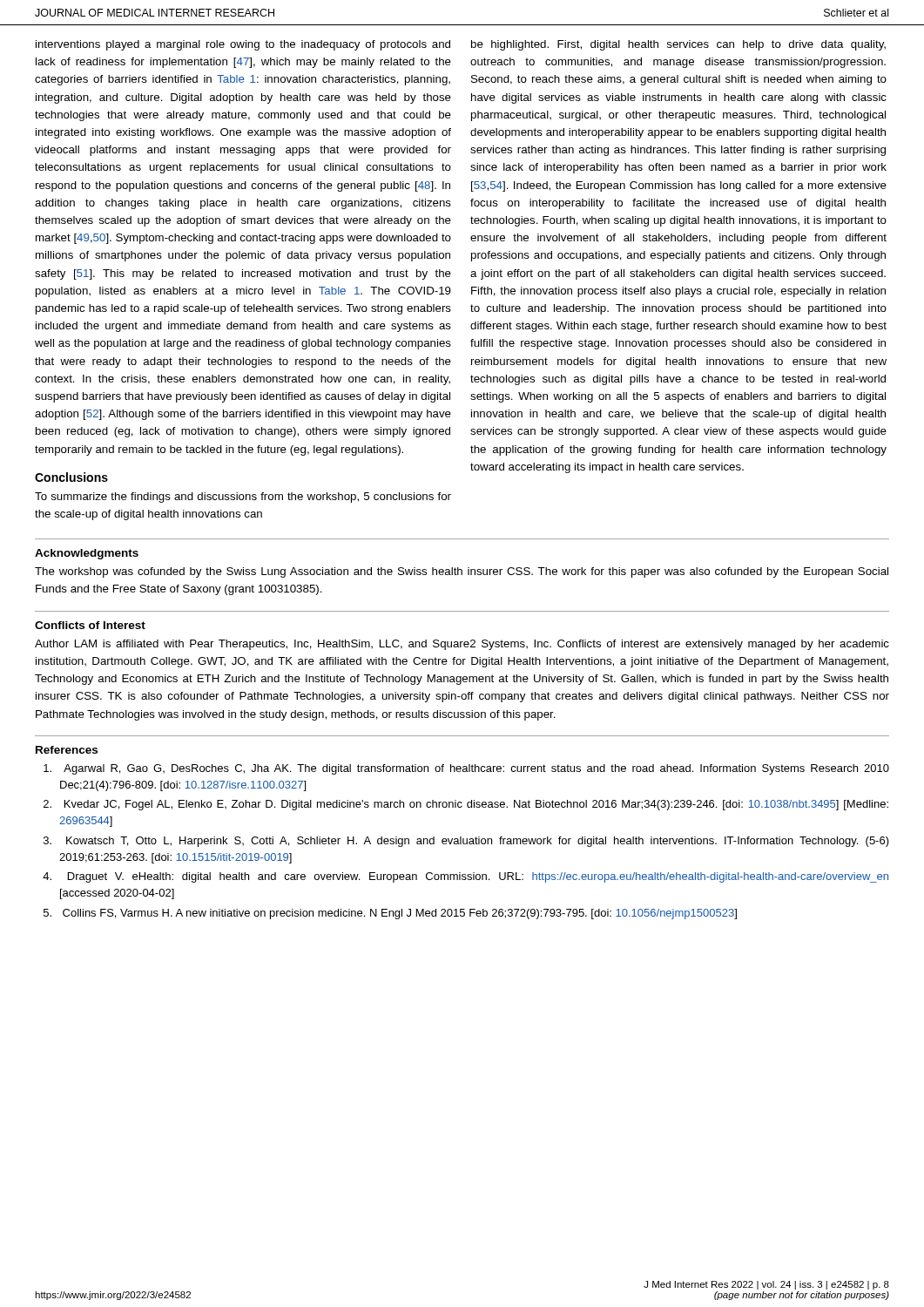Find the region starting "5. Collins FS,"
The height and width of the screenshot is (1307, 924).
386,912
